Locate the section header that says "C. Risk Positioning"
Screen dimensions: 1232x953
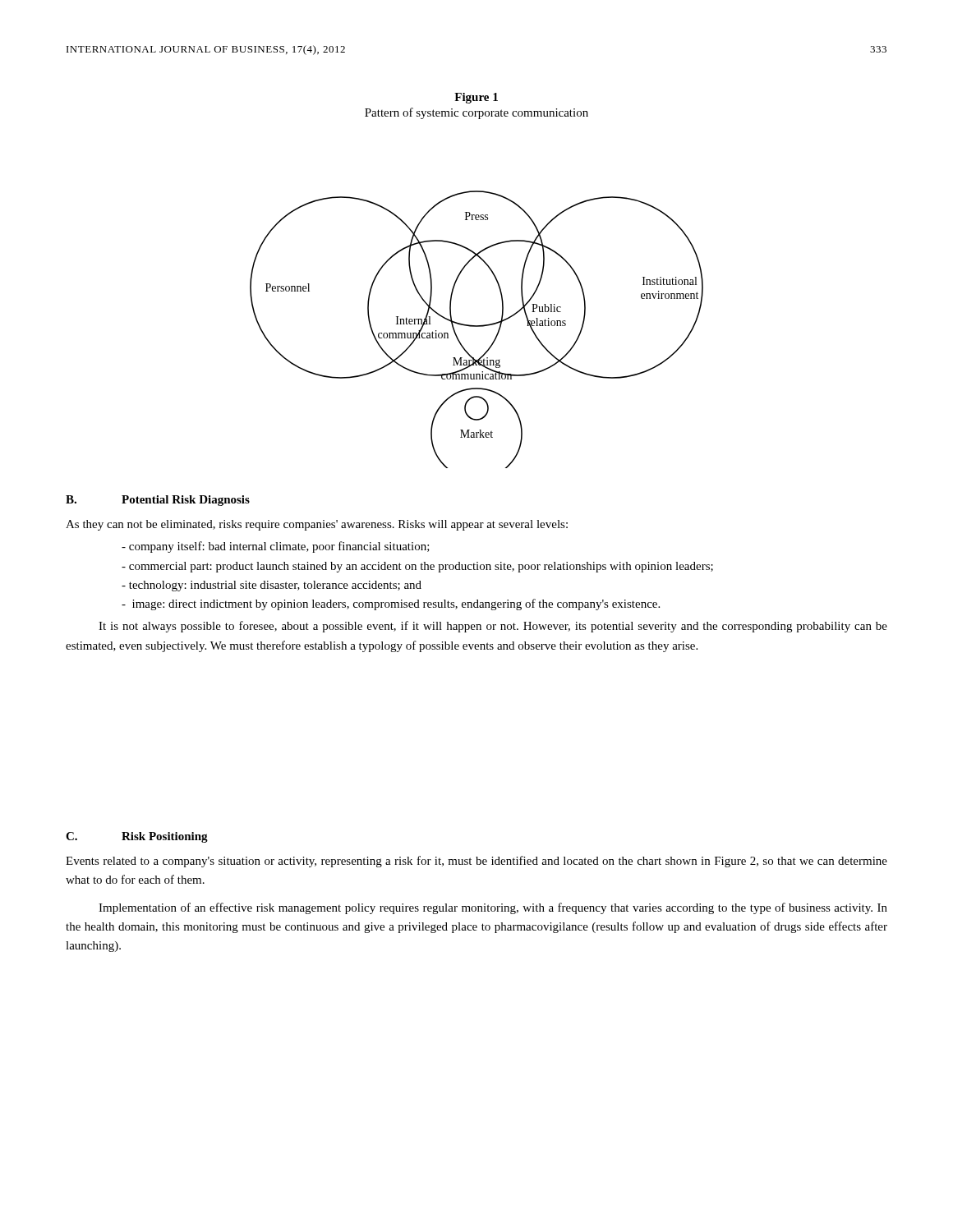pyautogui.click(x=137, y=837)
